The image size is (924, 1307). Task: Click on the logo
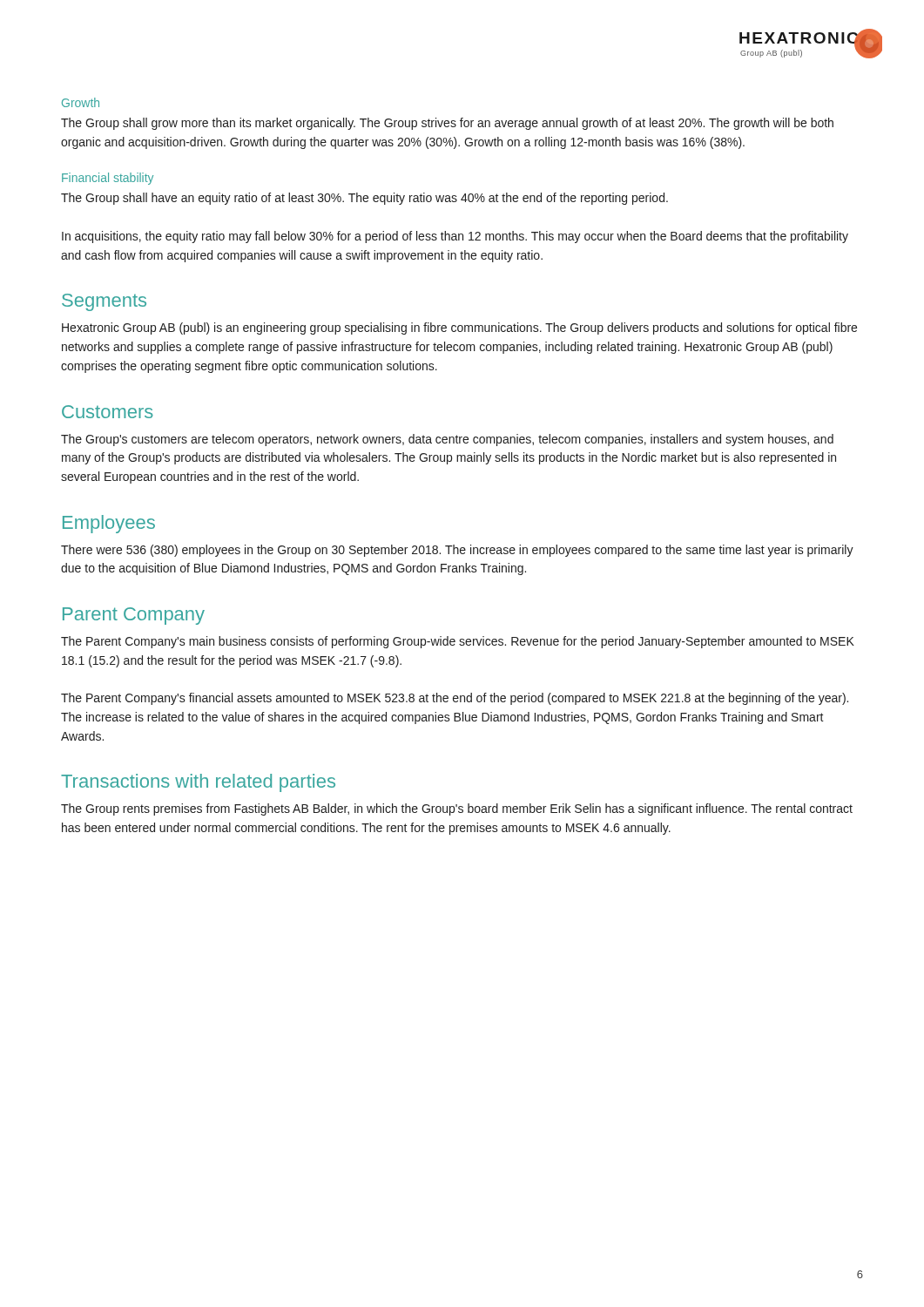pyautogui.click(x=810, y=48)
